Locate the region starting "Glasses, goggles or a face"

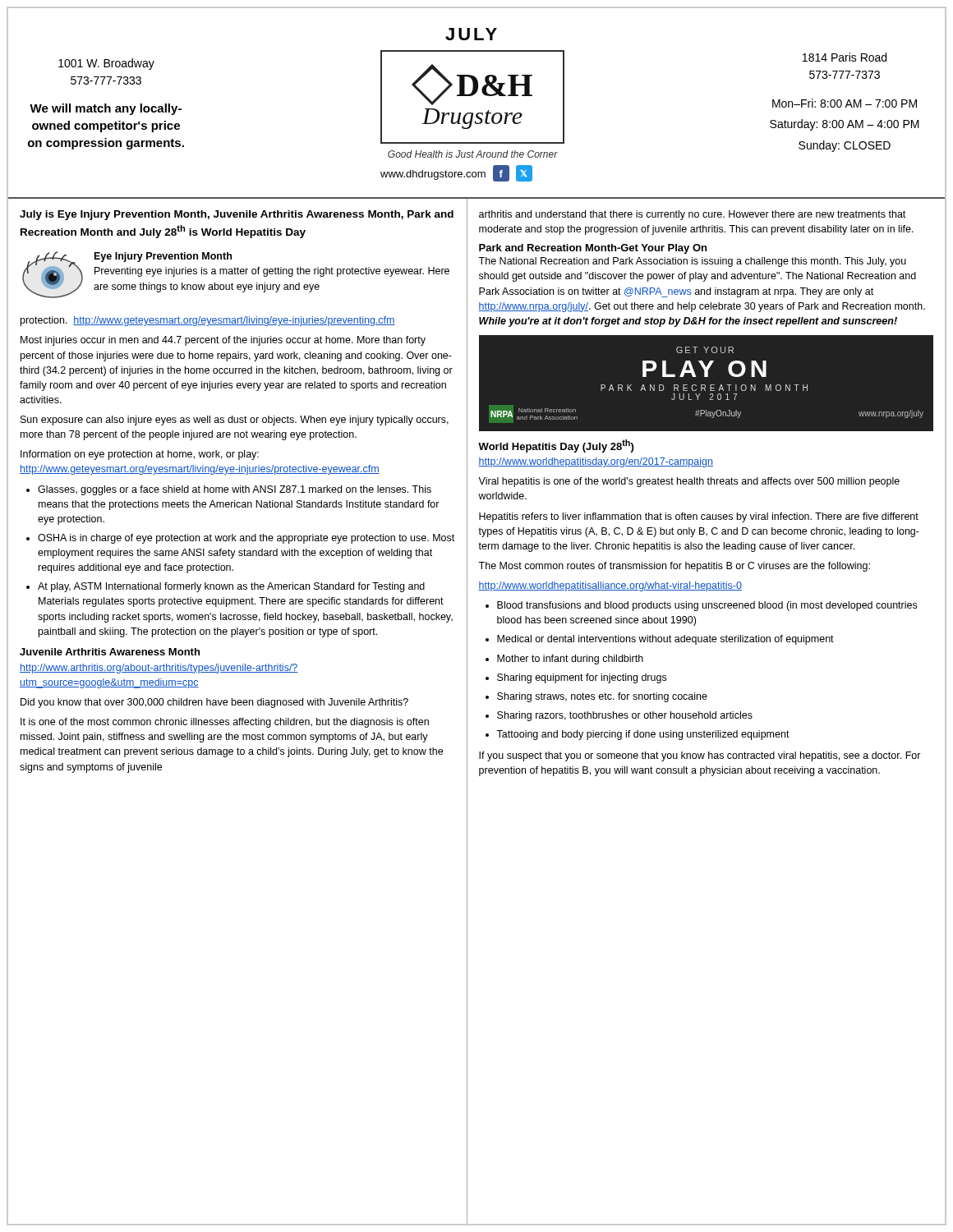click(238, 504)
